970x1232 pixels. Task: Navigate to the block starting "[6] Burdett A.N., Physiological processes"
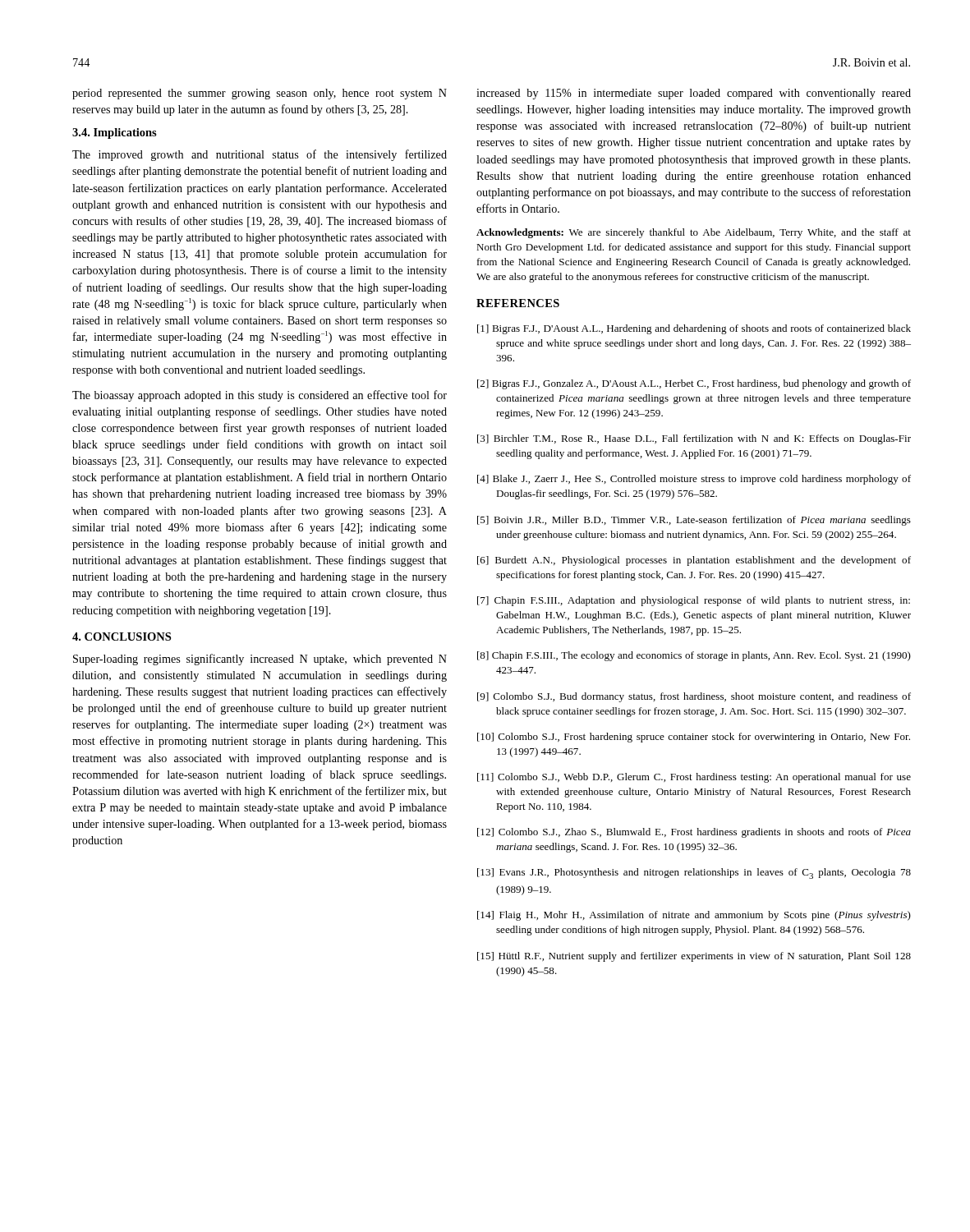coord(694,567)
